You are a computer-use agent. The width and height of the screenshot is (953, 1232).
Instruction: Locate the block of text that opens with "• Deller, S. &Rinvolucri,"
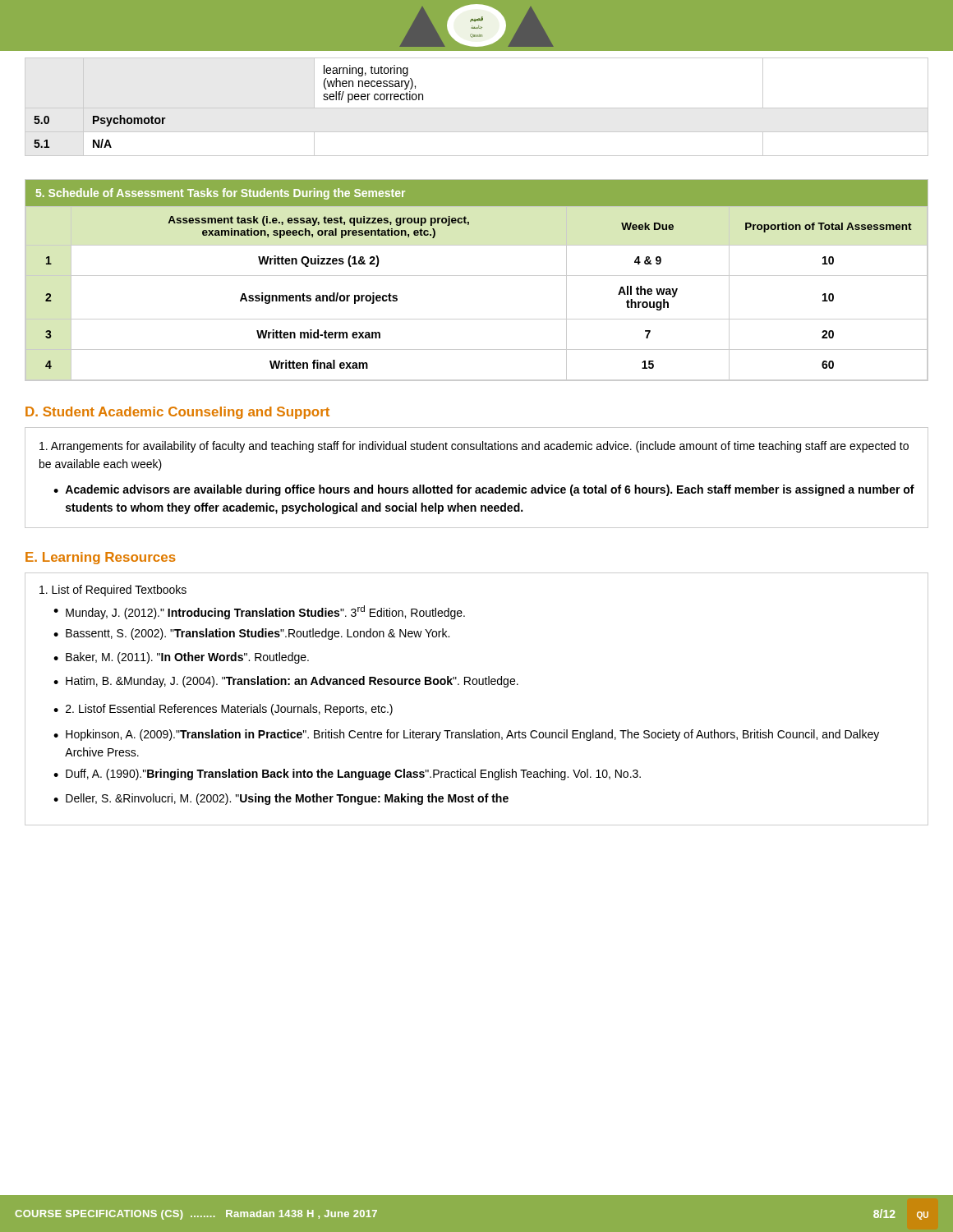click(281, 801)
